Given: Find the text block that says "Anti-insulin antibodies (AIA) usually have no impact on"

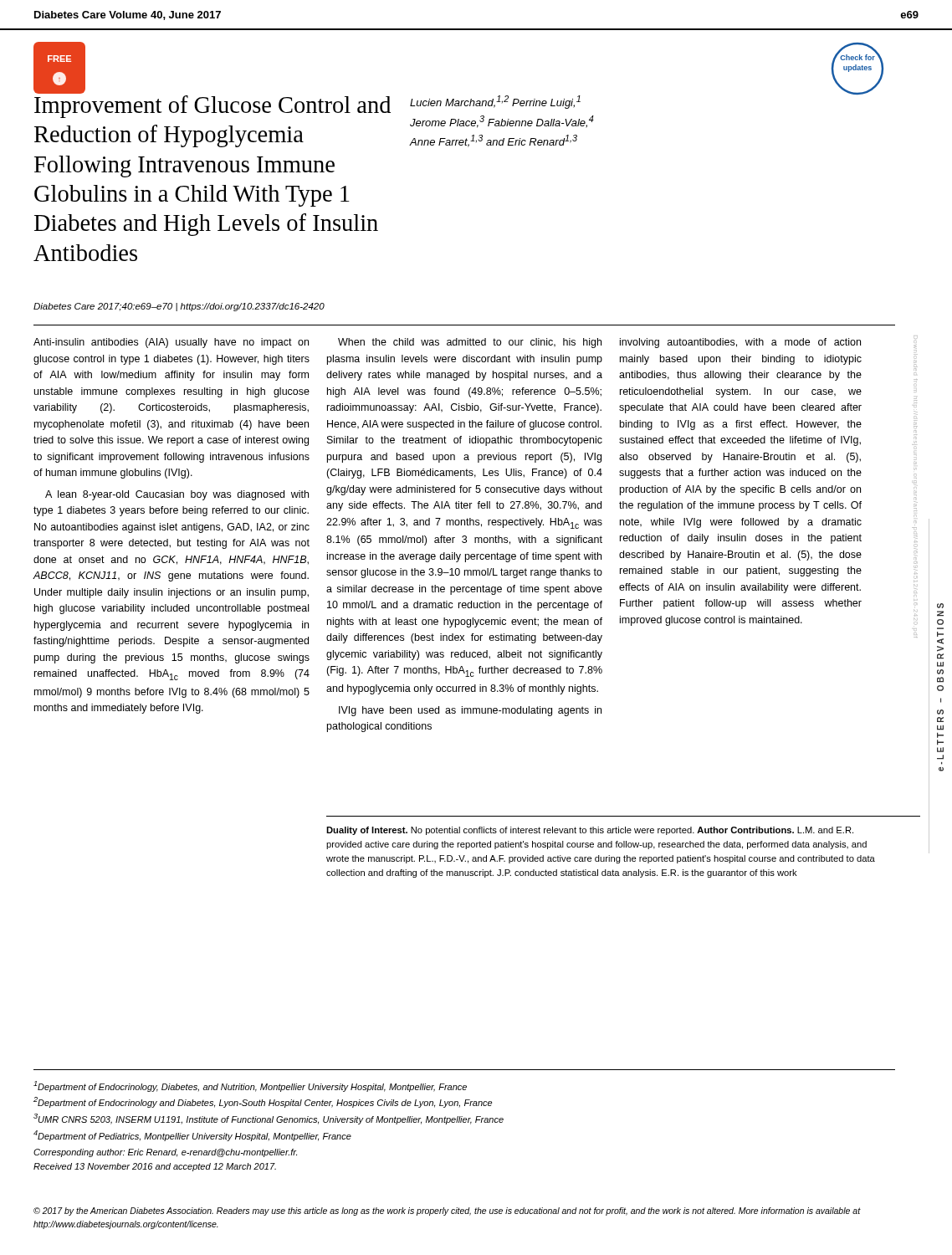Looking at the screenshot, I should [171, 526].
